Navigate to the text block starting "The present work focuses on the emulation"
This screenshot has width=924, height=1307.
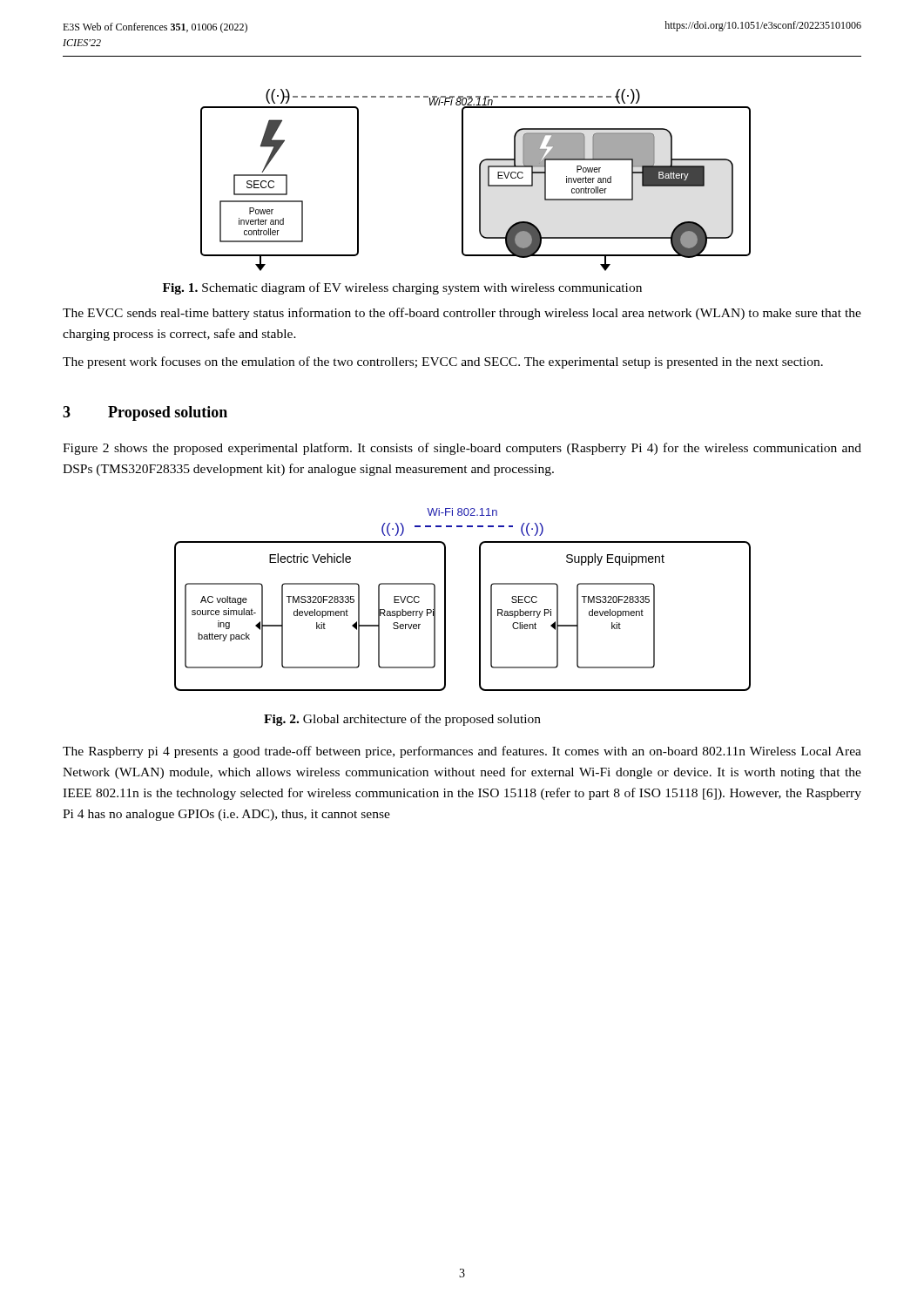[x=443, y=361]
